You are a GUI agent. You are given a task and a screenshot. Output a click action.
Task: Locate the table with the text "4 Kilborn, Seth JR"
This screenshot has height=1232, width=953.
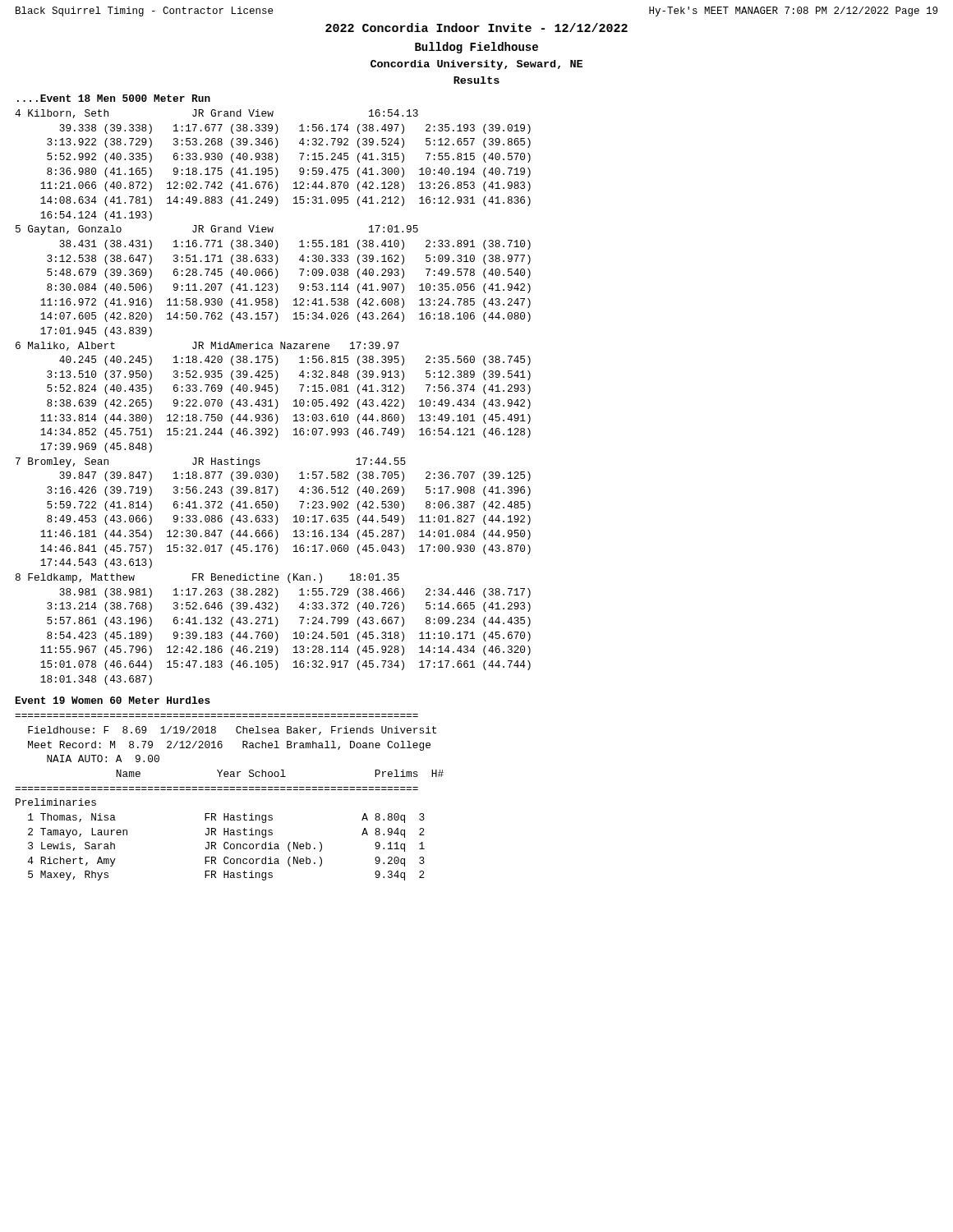[x=476, y=397]
